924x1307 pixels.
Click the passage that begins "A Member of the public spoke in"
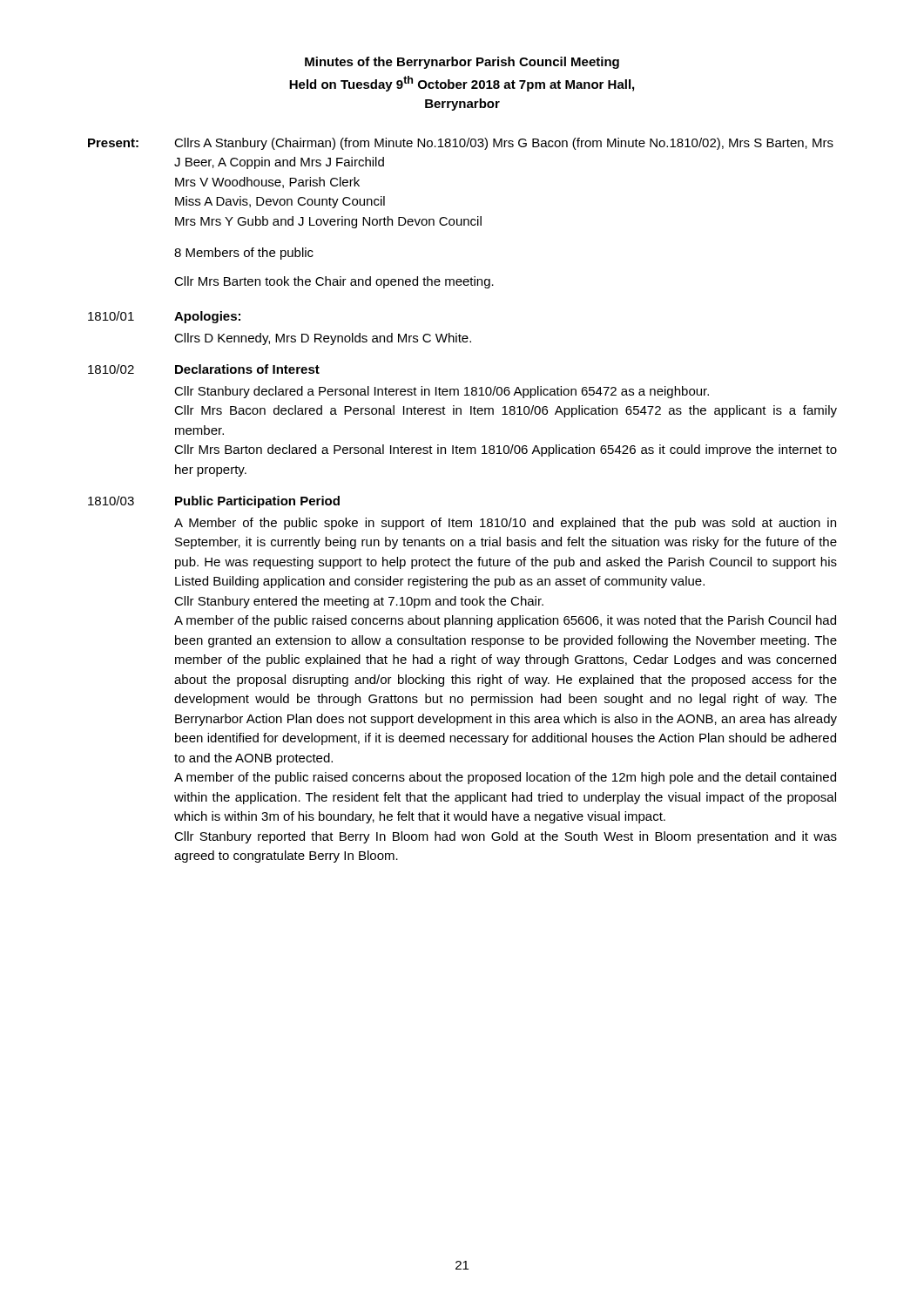[x=462, y=552]
